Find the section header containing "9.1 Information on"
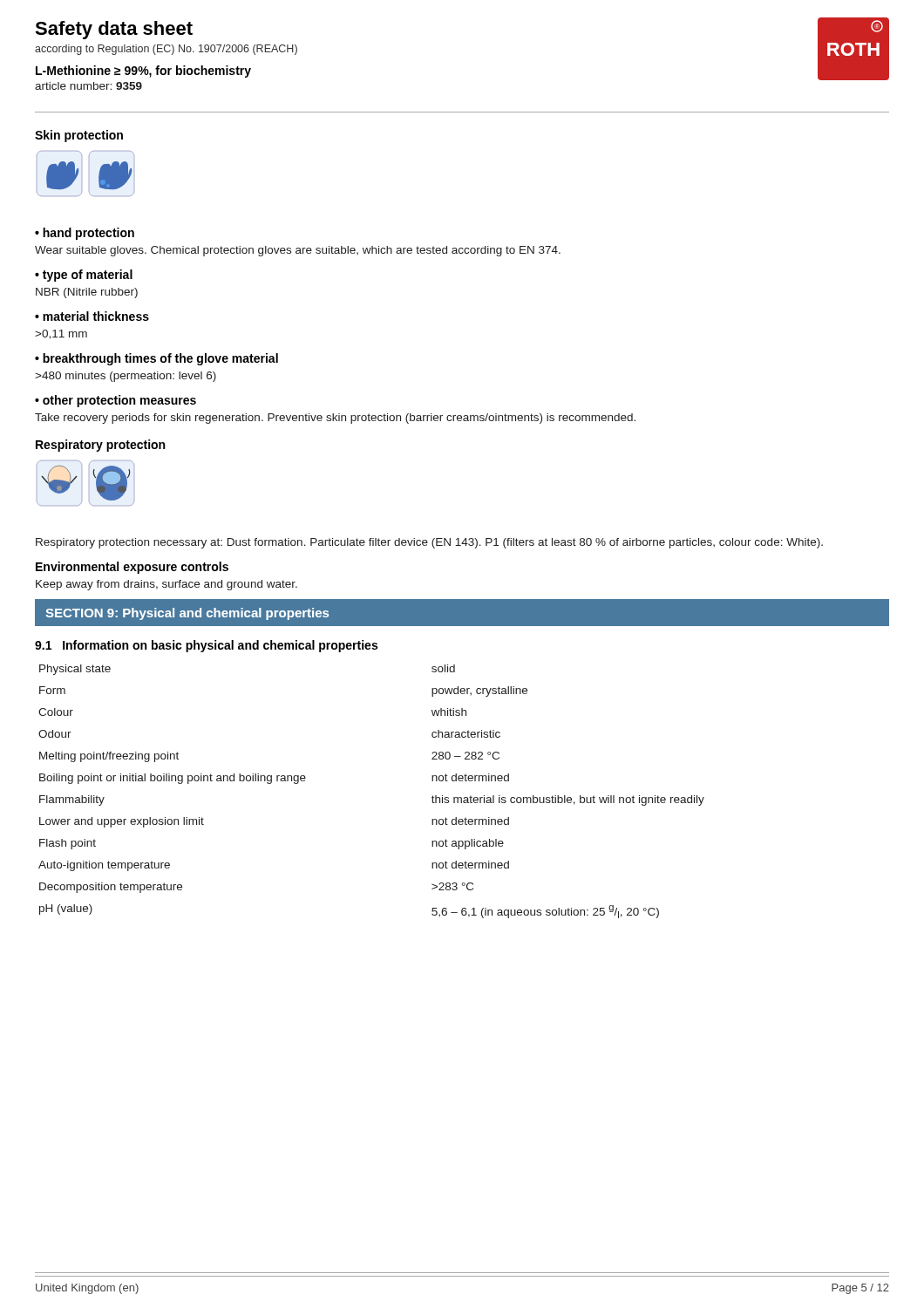The height and width of the screenshot is (1308, 924). (206, 645)
